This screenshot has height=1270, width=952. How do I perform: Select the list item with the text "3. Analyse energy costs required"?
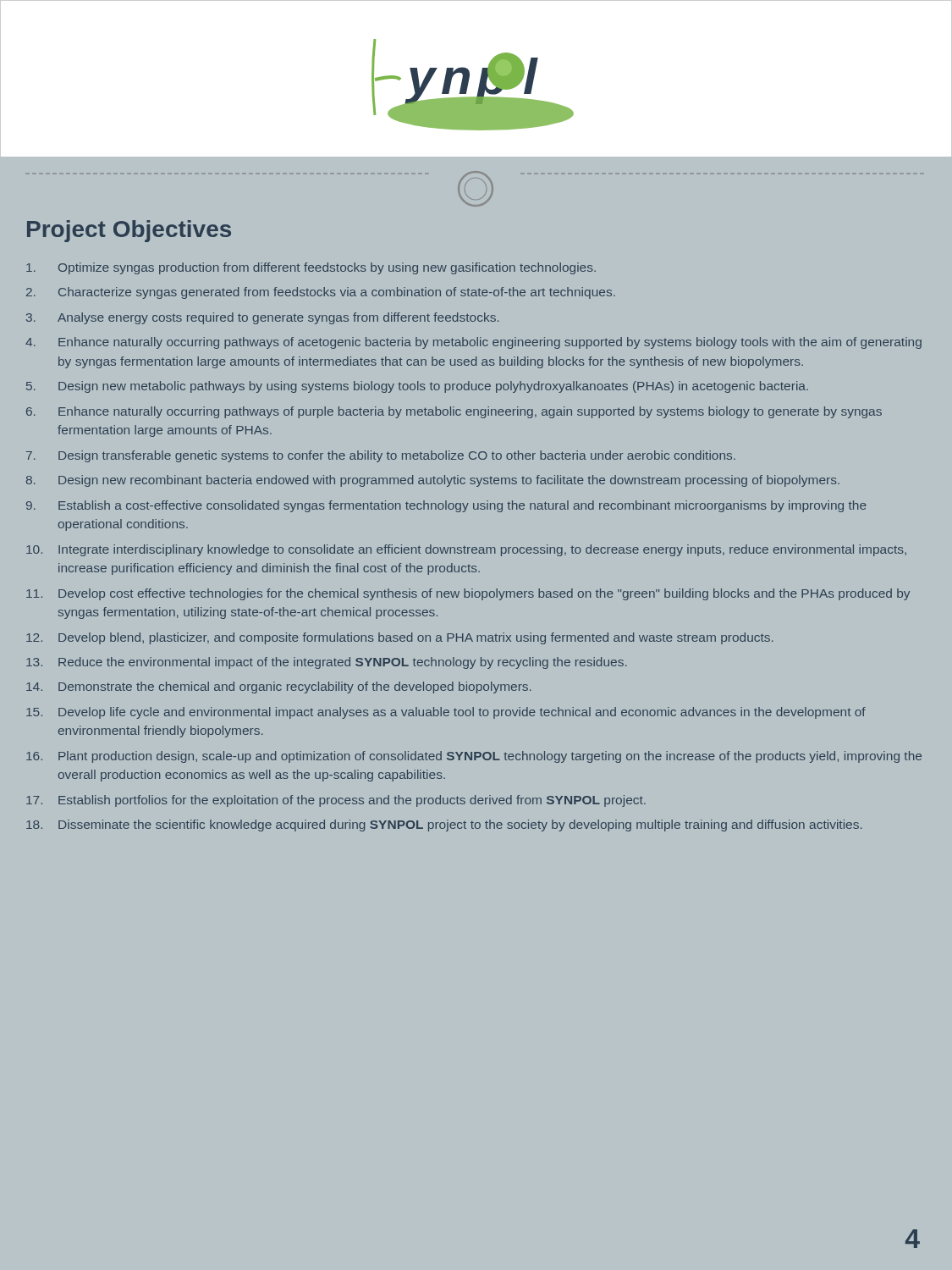click(x=476, y=318)
